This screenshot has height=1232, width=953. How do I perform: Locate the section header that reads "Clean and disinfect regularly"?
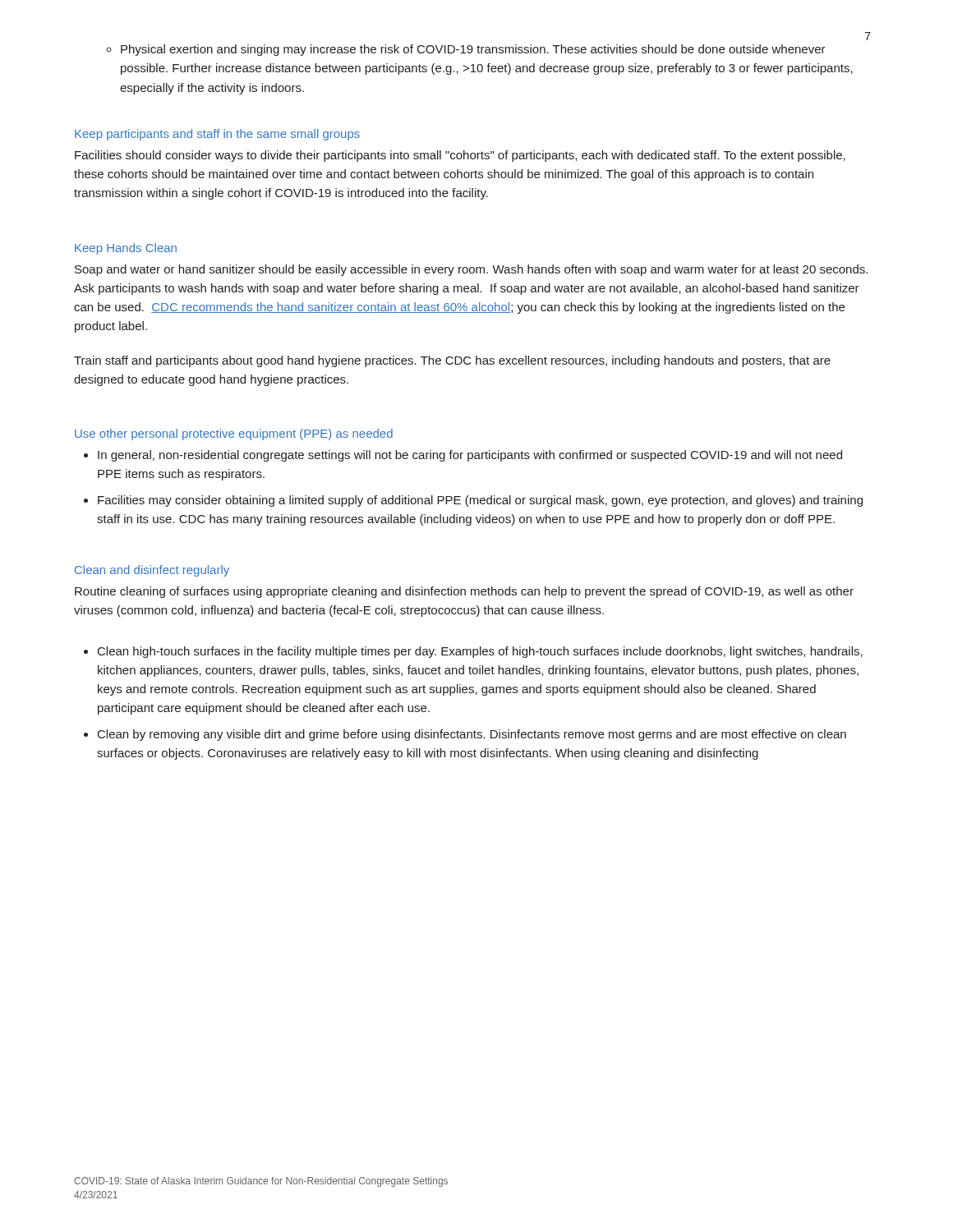coord(152,570)
